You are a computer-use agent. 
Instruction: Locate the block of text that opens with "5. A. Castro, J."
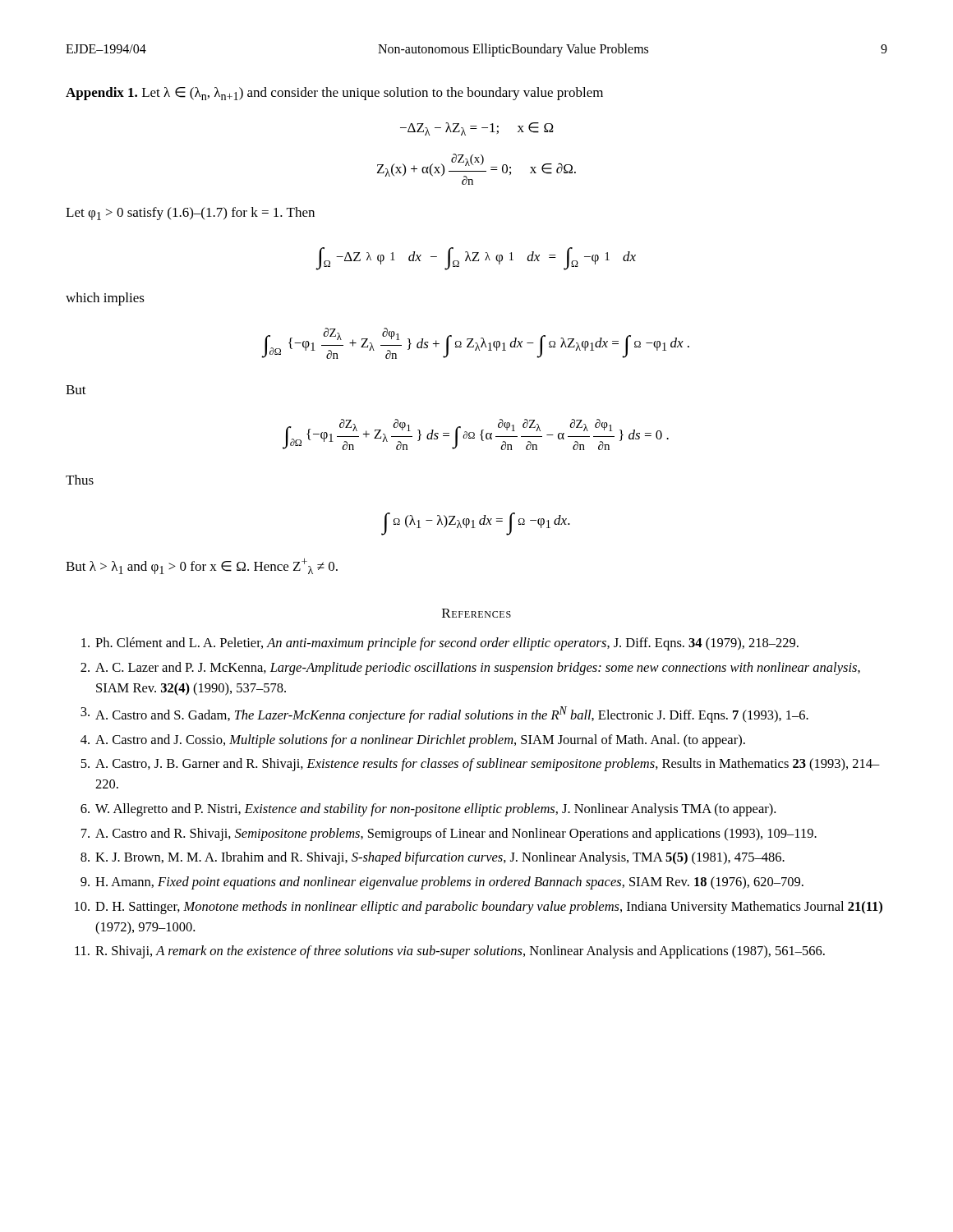(x=476, y=775)
